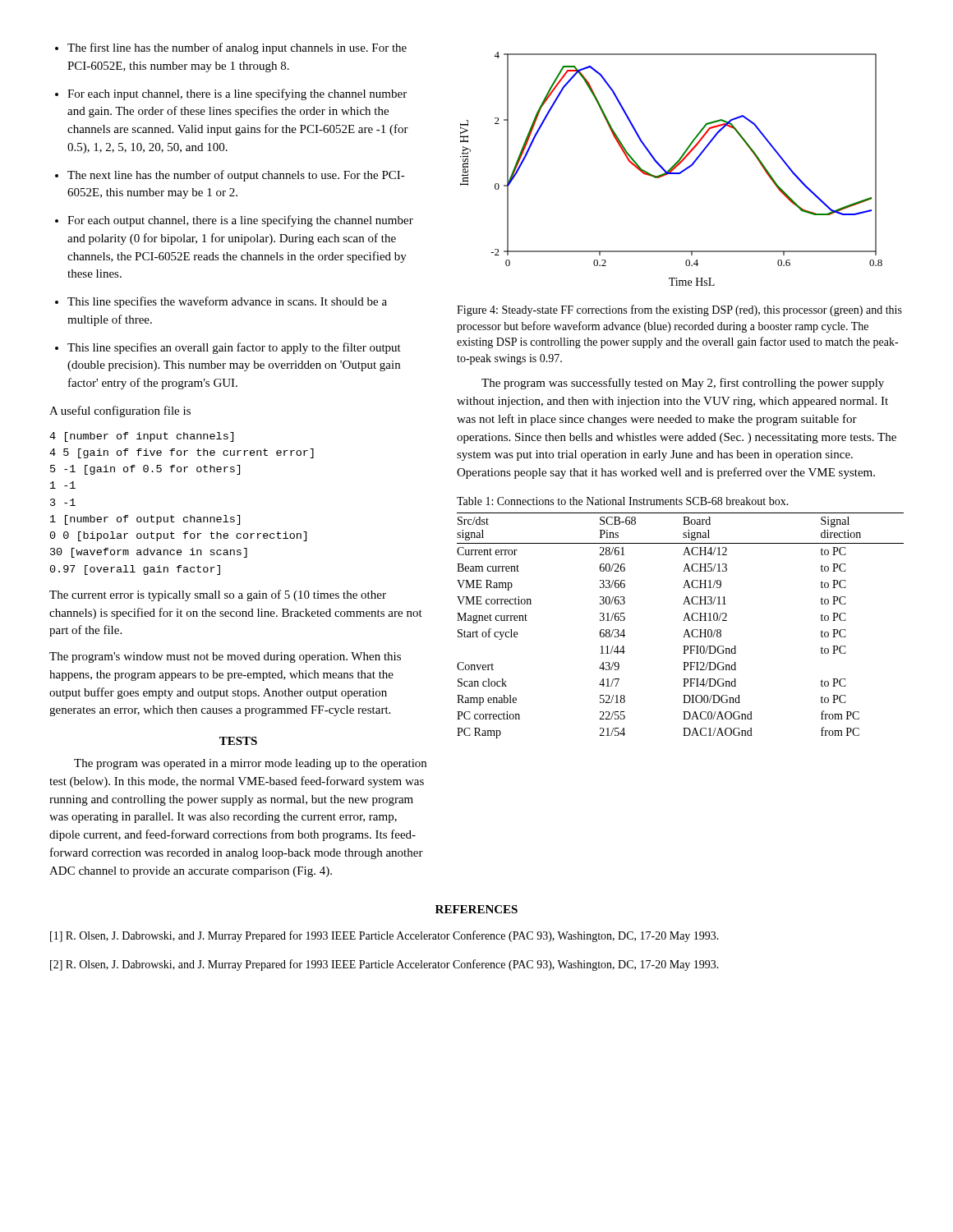The width and height of the screenshot is (953, 1232).
Task: Click on the list item that reads "The next line"
Action: [238, 184]
